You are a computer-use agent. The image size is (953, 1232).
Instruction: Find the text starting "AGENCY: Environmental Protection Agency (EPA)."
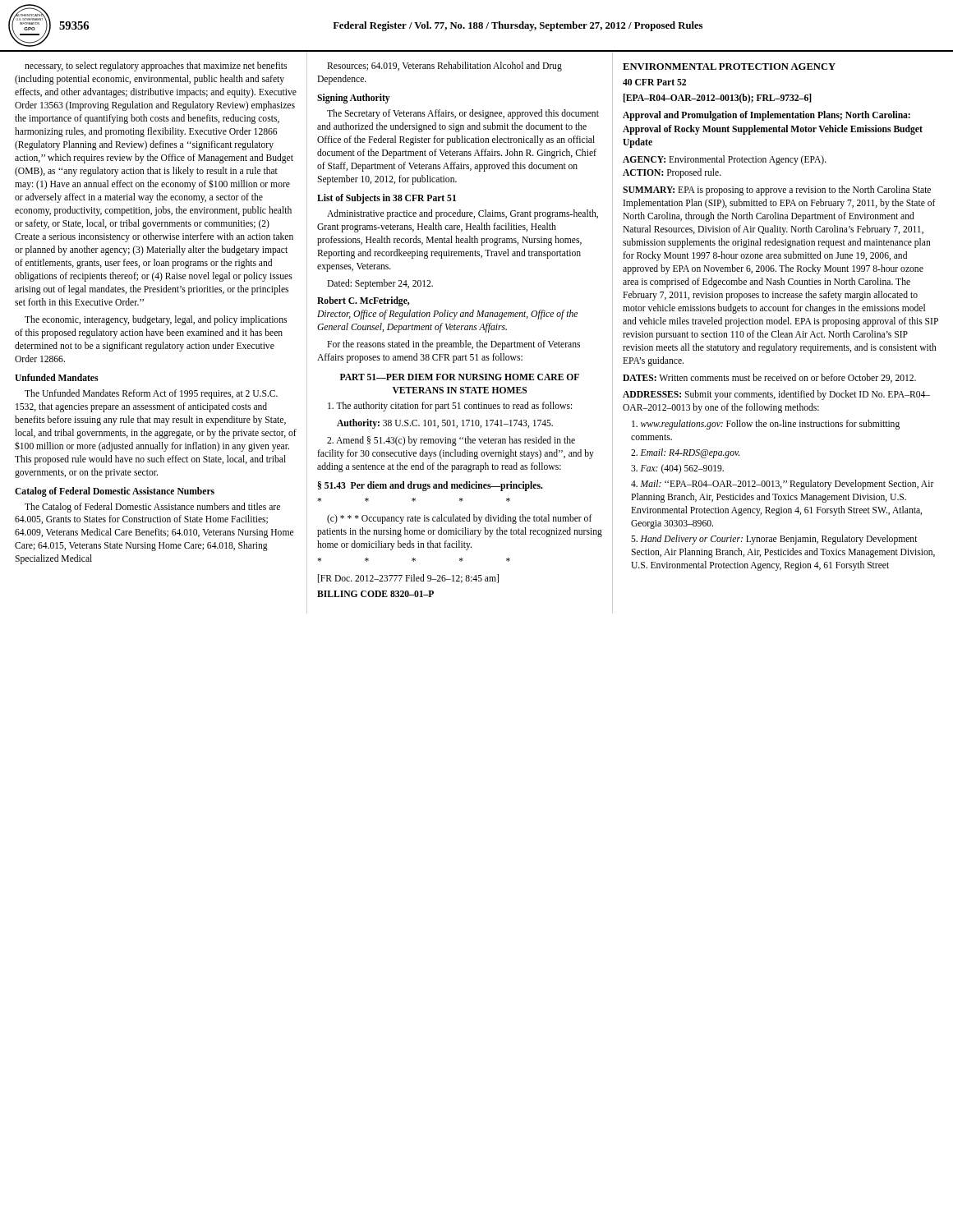pyautogui.click(x=725, y=166)
